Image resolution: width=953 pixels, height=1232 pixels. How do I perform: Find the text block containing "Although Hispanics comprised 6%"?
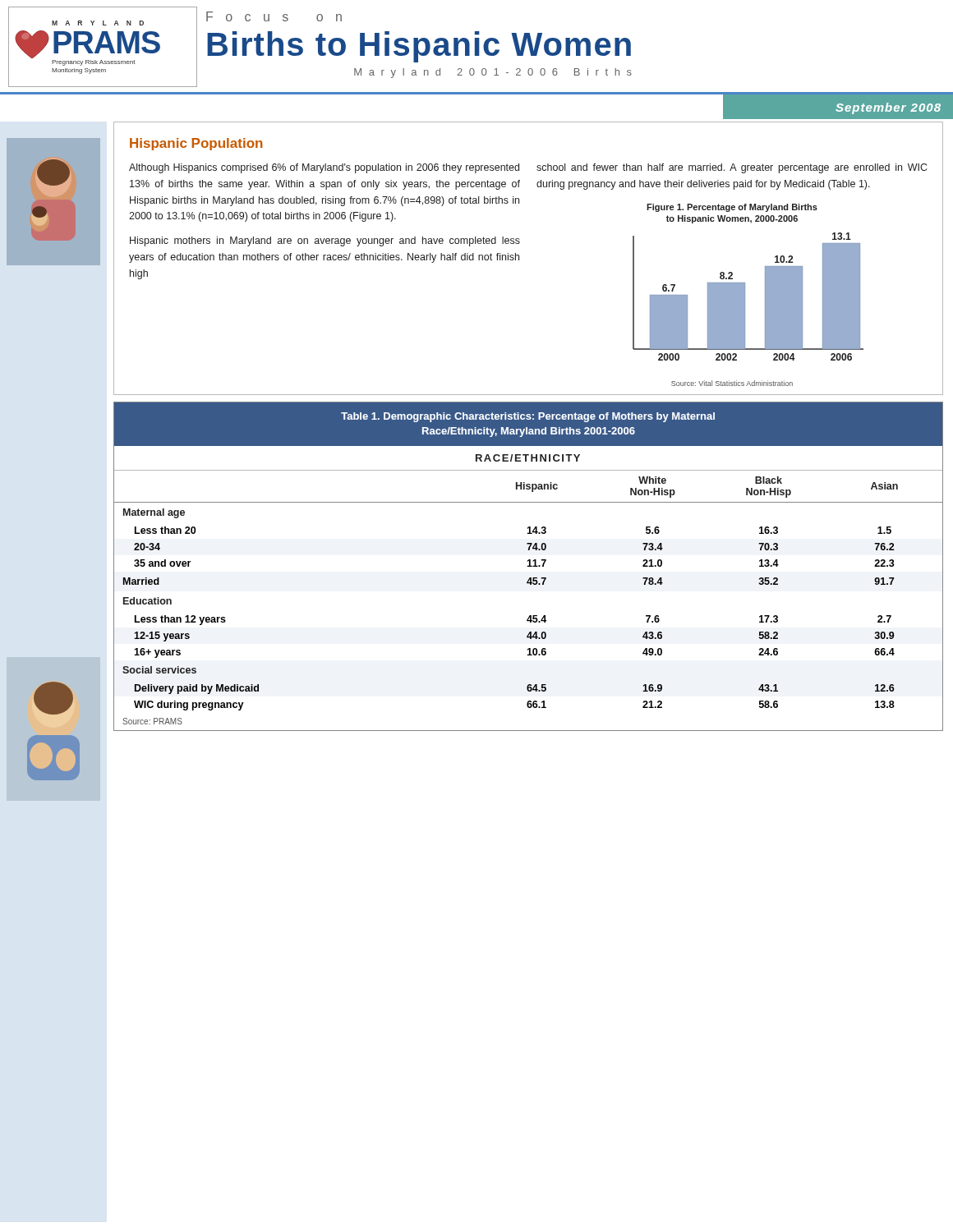324,192
